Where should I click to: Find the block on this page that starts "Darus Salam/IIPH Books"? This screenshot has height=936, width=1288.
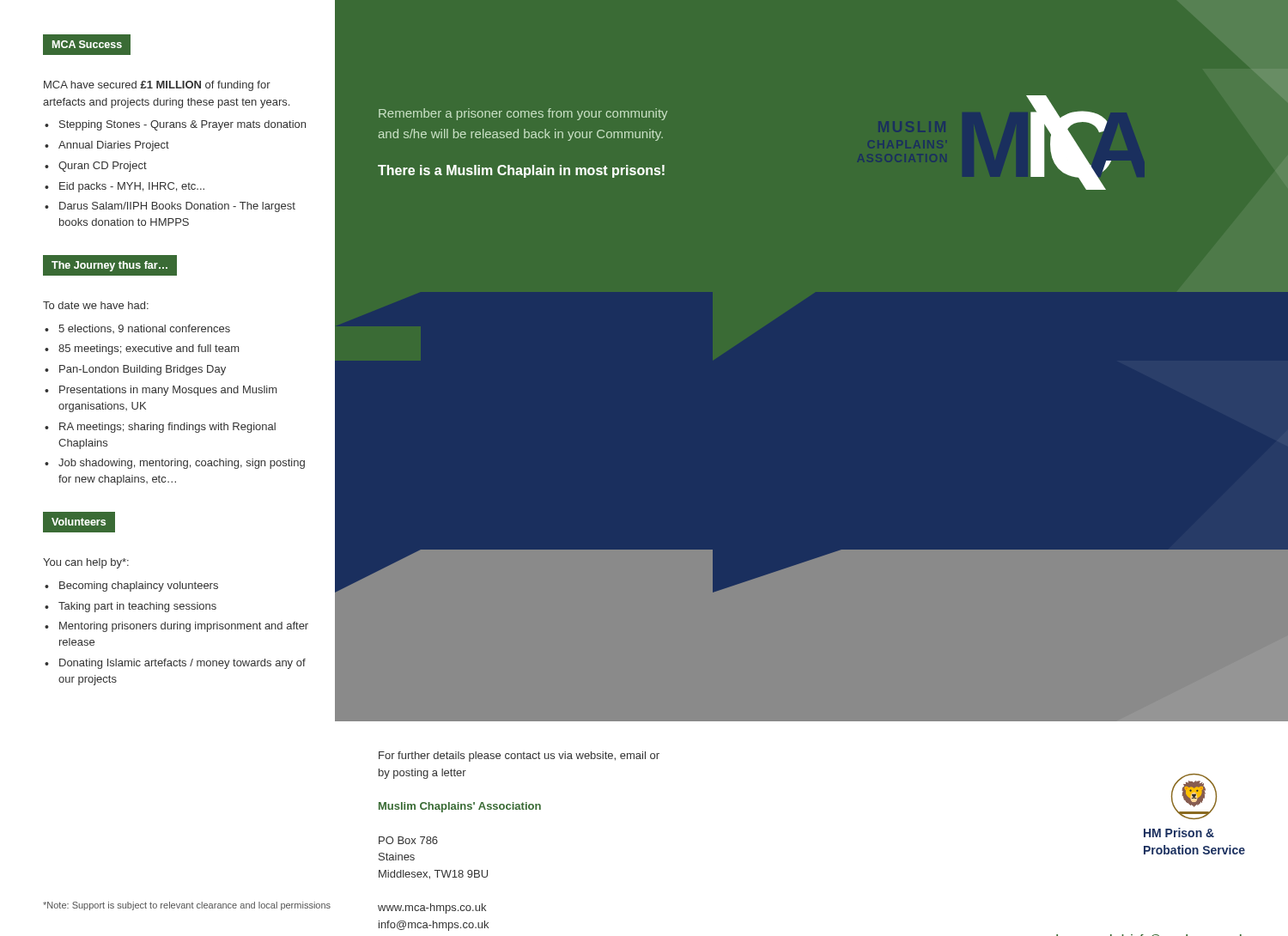pos(177,214)
